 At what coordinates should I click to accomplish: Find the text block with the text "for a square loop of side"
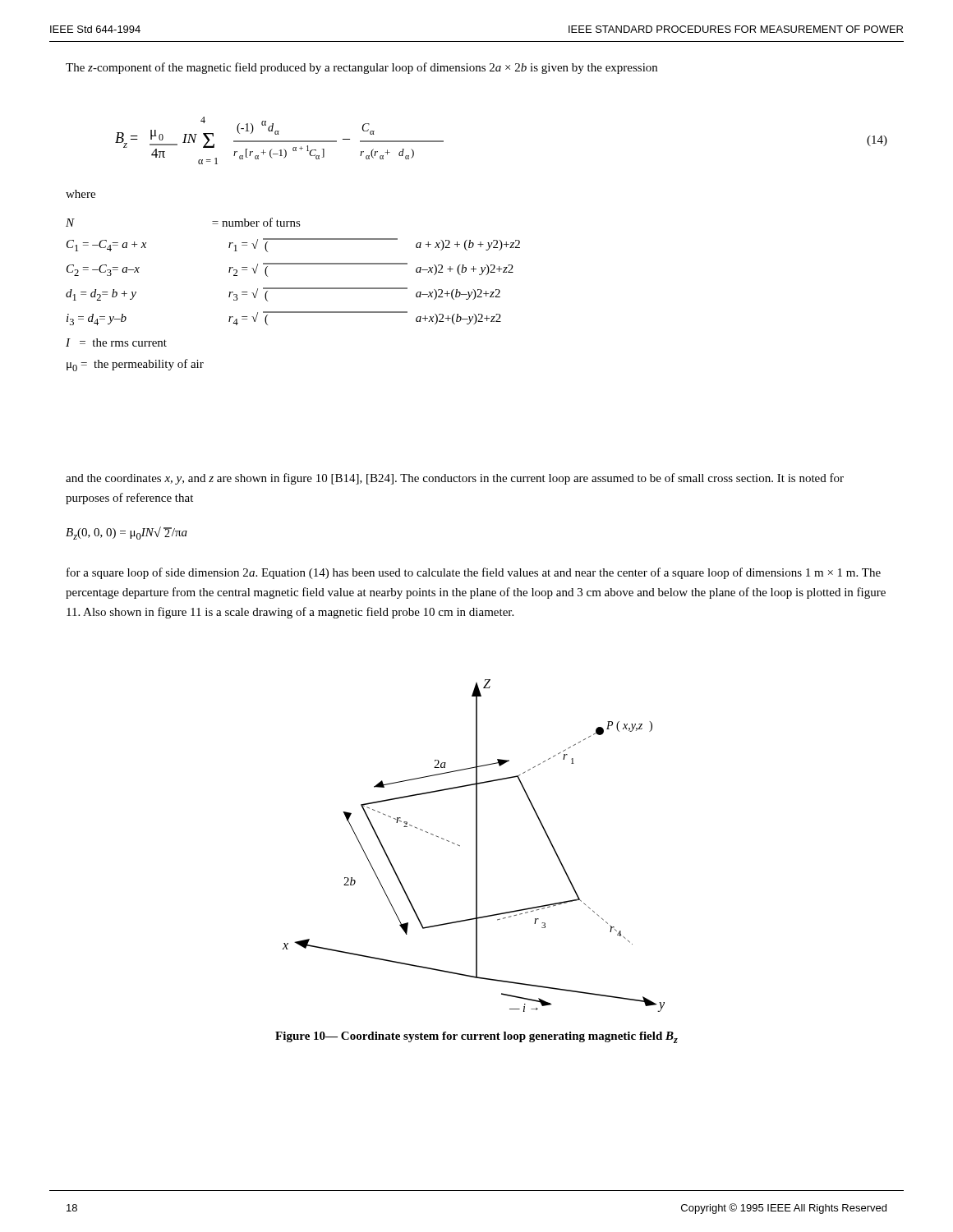(x=476, y=592)
